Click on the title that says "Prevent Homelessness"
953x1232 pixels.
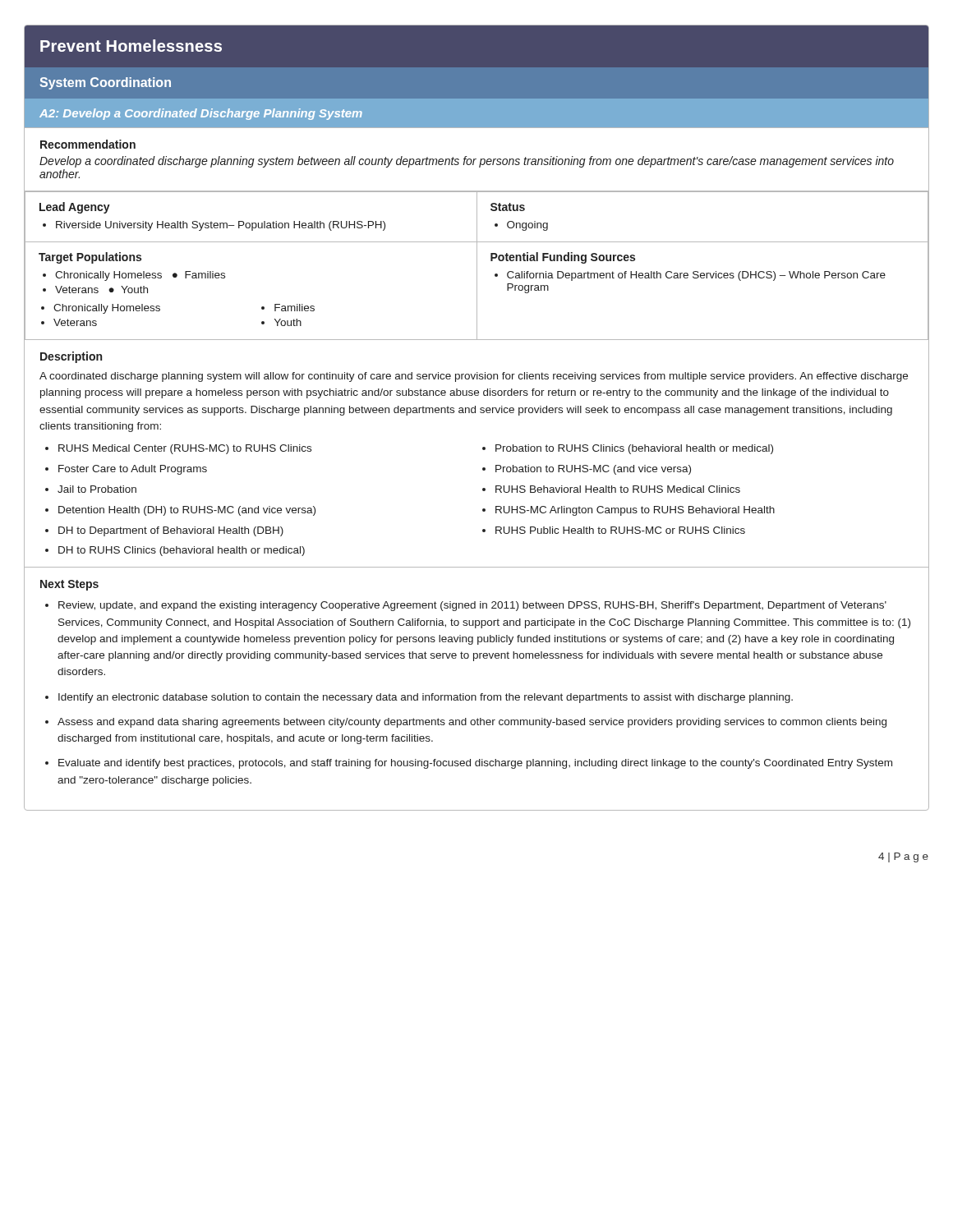[131, 46]
